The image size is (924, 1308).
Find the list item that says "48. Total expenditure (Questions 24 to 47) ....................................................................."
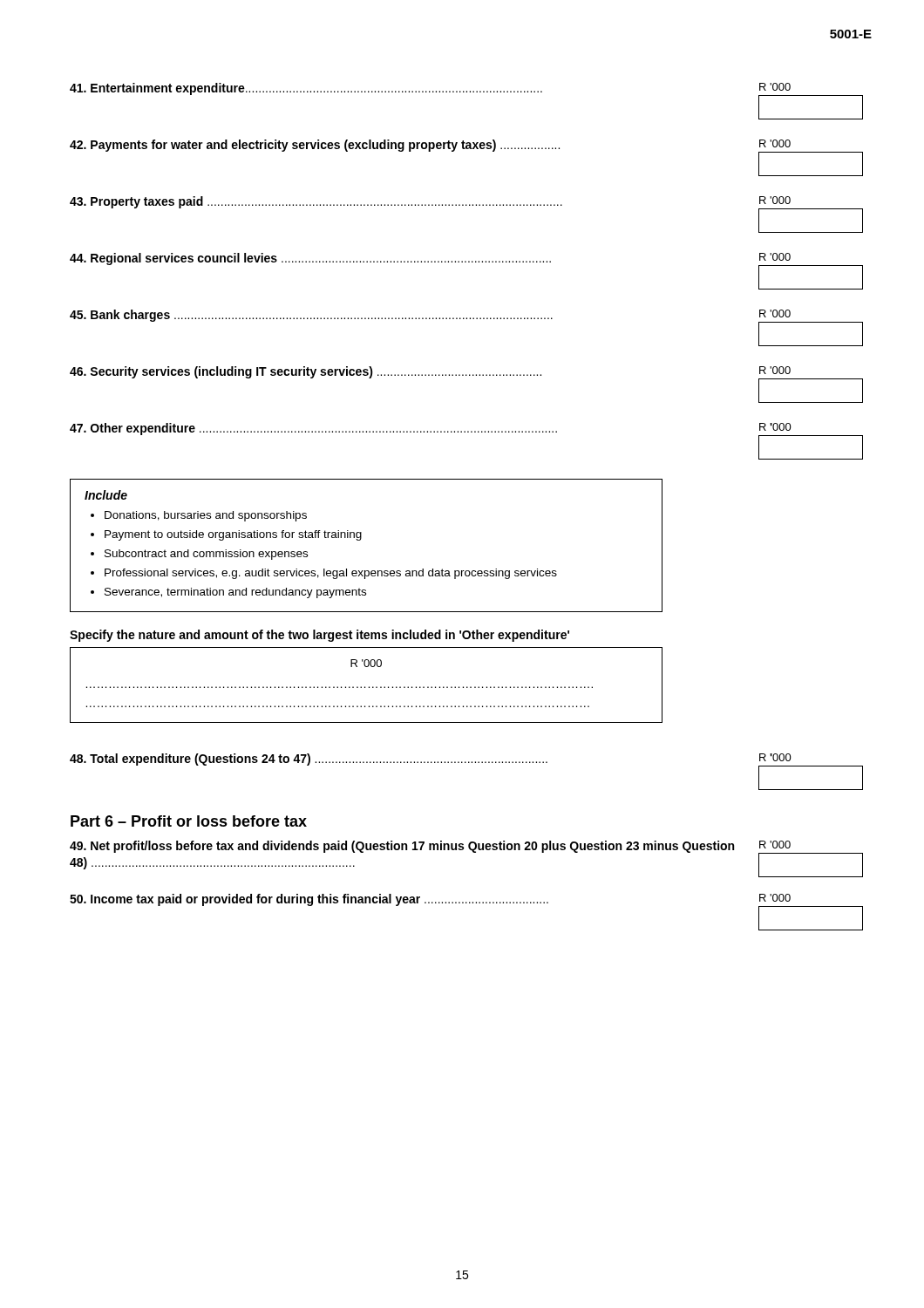click(x=471, y=770)
